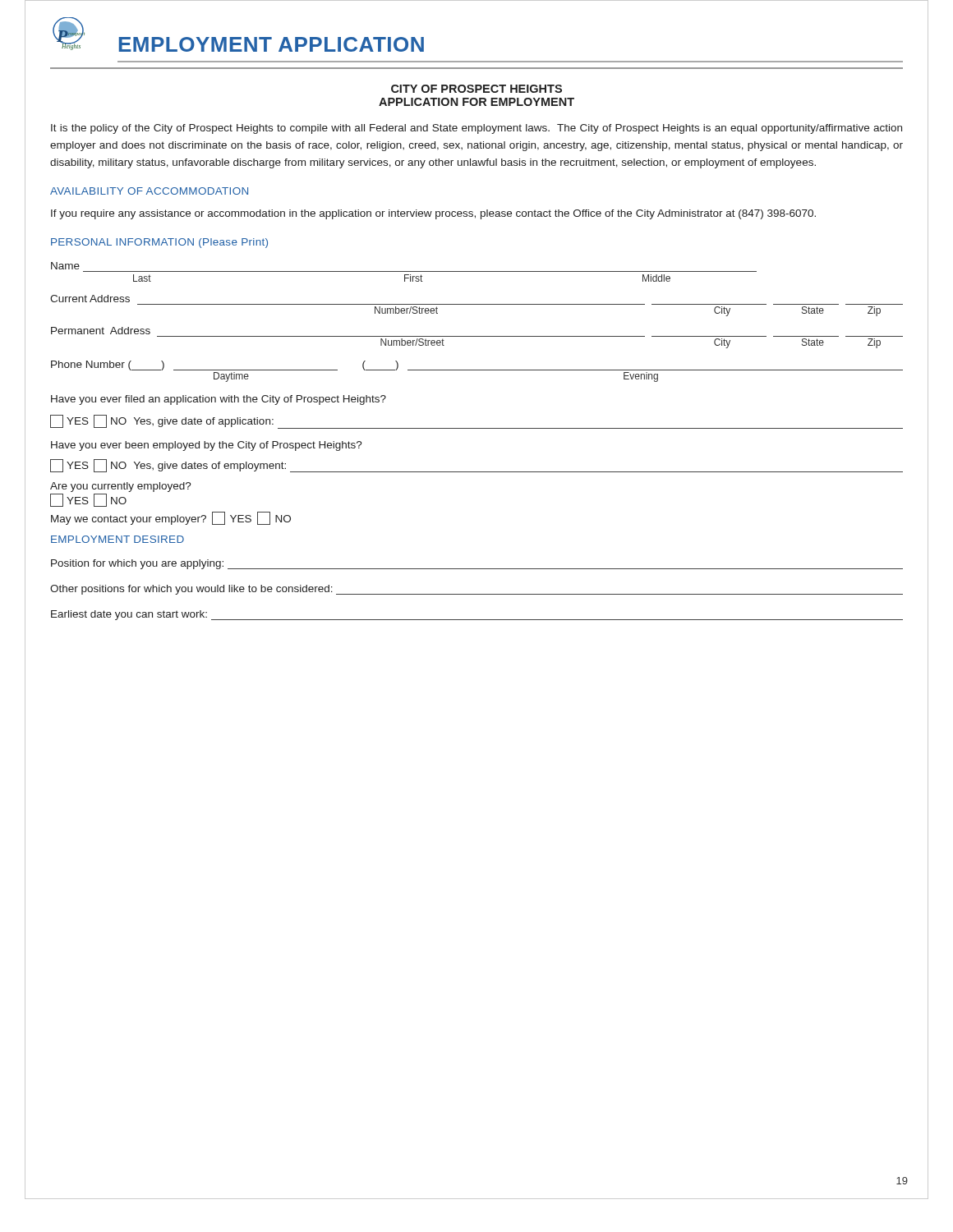Locate the passage starting "May we contact your employer? YES NO"
The height and width of the screenshot is (1232, 953).
coord(171,518)
